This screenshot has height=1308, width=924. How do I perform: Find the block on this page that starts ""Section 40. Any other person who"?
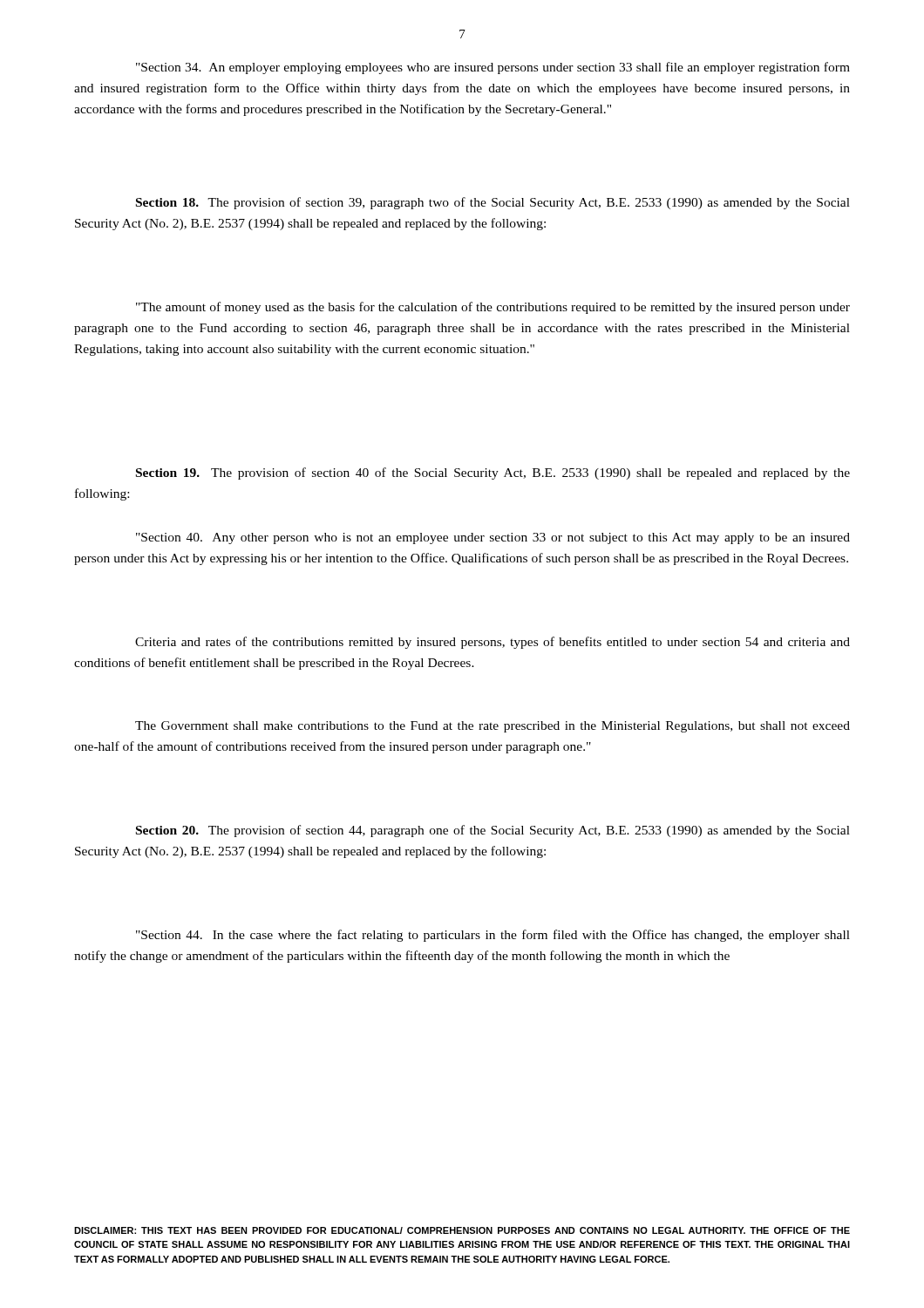[462, 548]
